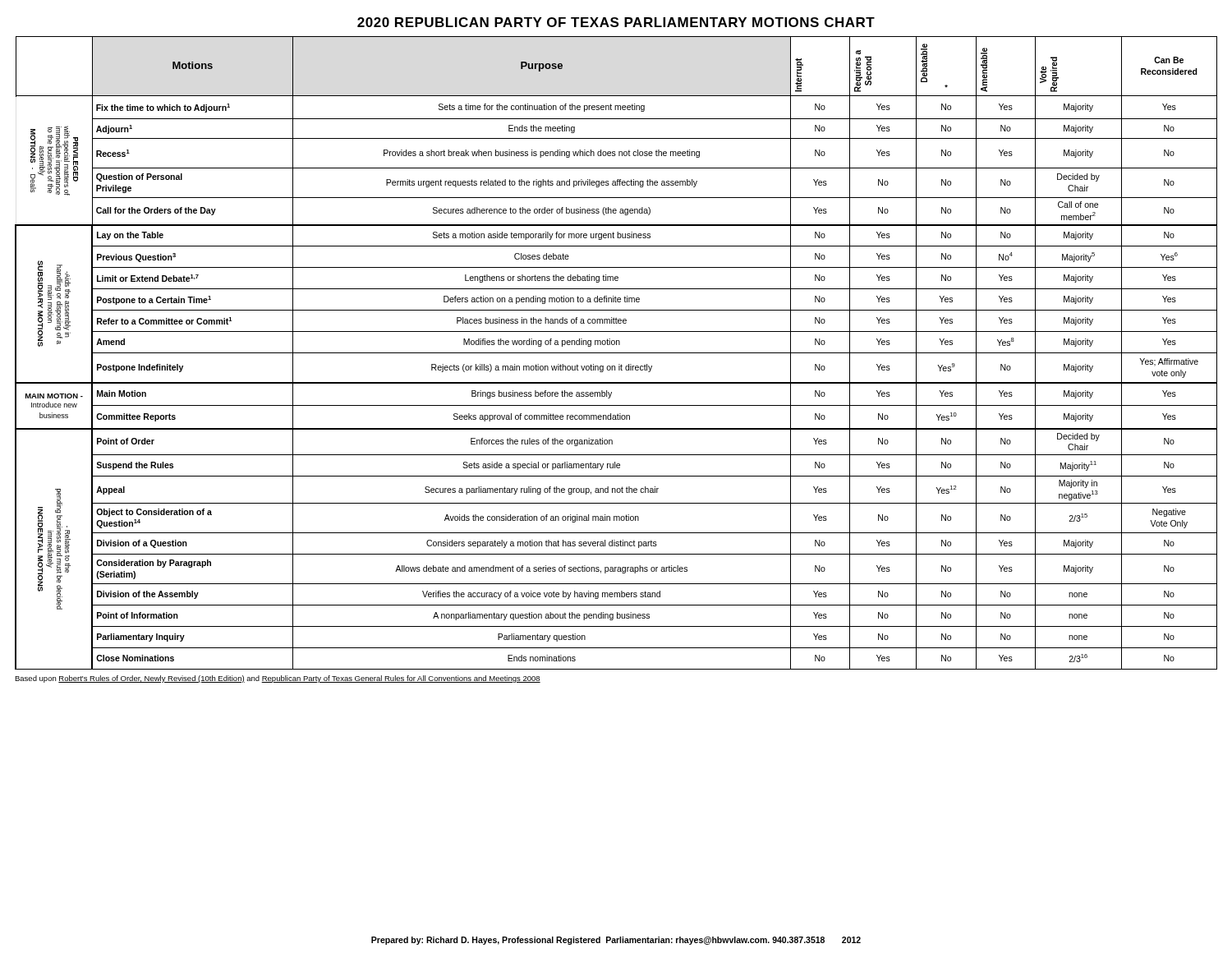Locate the text block starting "Based upon Robert's Rules"
1232x953 pixels.
click(277, 678)
